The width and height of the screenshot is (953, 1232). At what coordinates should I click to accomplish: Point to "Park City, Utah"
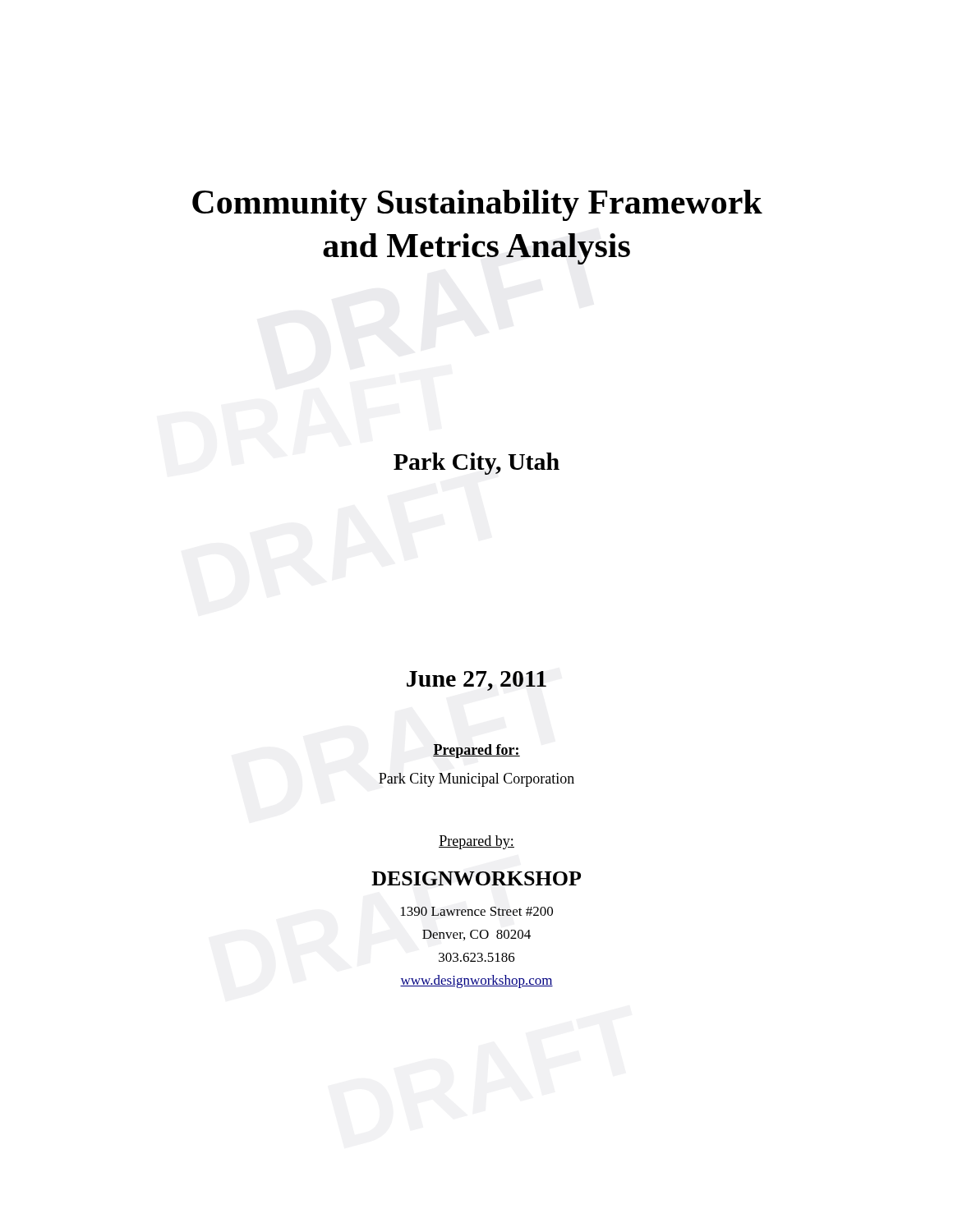click(476, 461)
